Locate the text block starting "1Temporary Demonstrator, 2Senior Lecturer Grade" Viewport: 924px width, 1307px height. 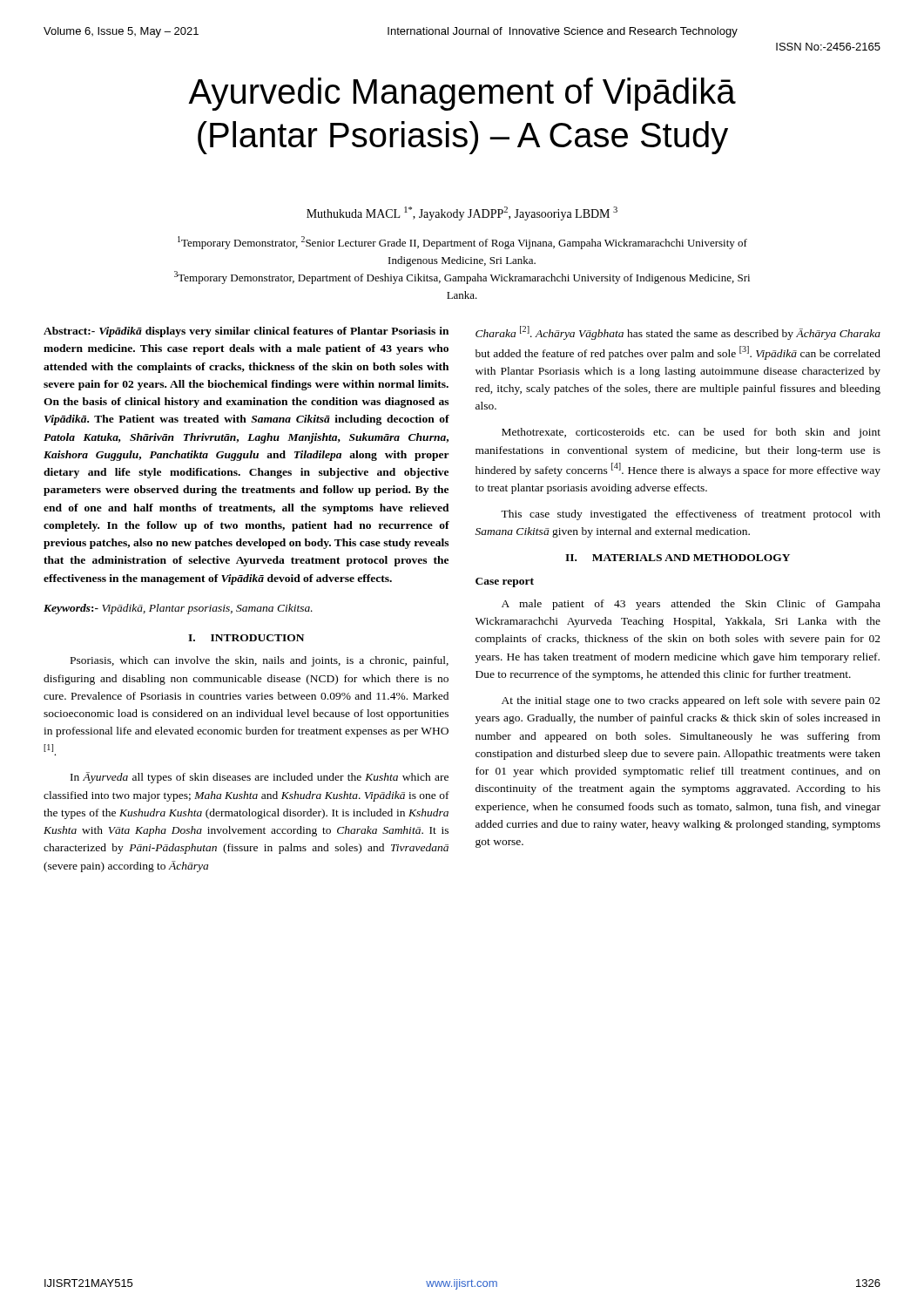[x=462, y=268]
